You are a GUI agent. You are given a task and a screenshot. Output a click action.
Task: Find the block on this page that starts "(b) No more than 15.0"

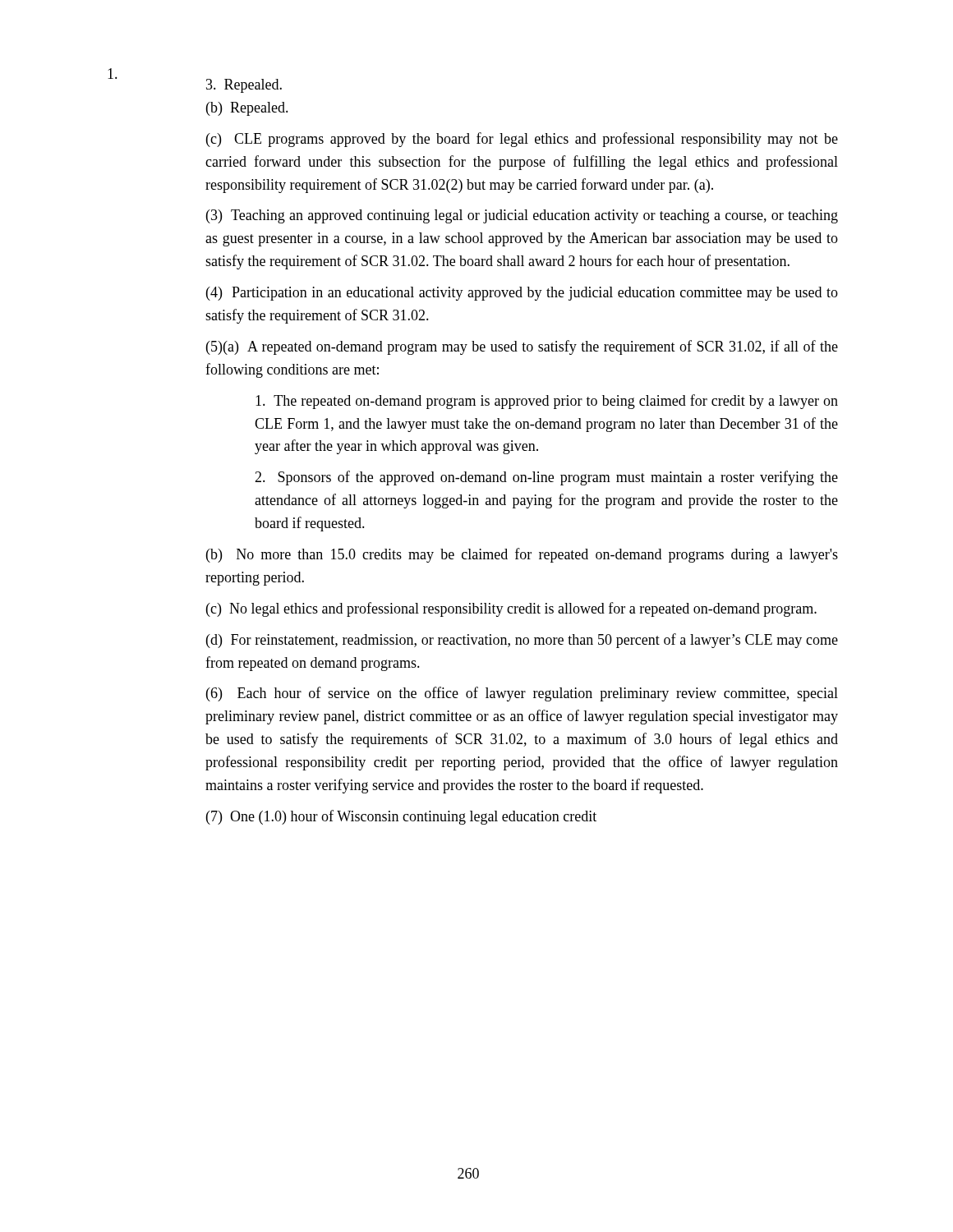coord(522,566)
